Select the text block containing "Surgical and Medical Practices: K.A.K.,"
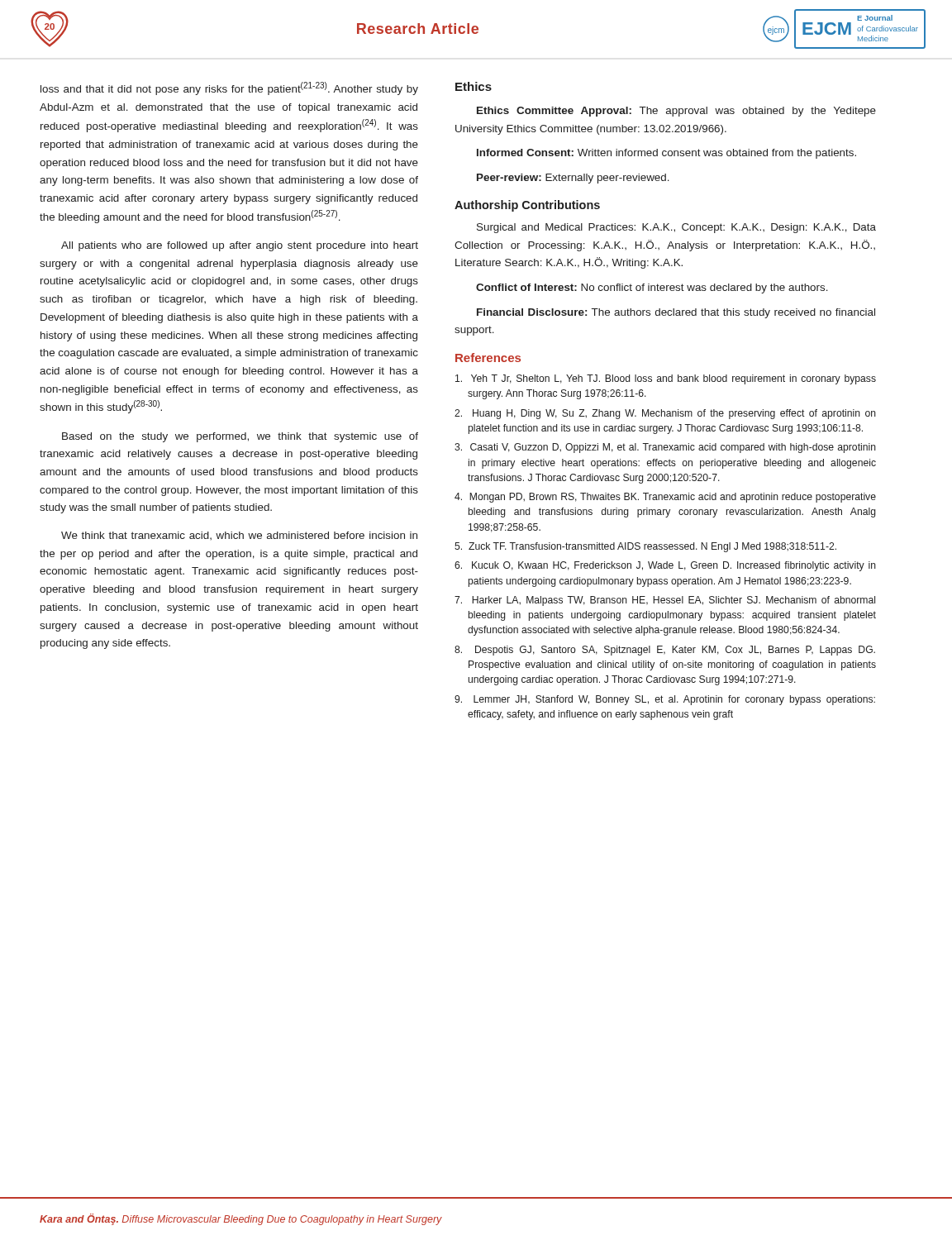This screenshot has height=1240, width=952. tap(665, 245)
